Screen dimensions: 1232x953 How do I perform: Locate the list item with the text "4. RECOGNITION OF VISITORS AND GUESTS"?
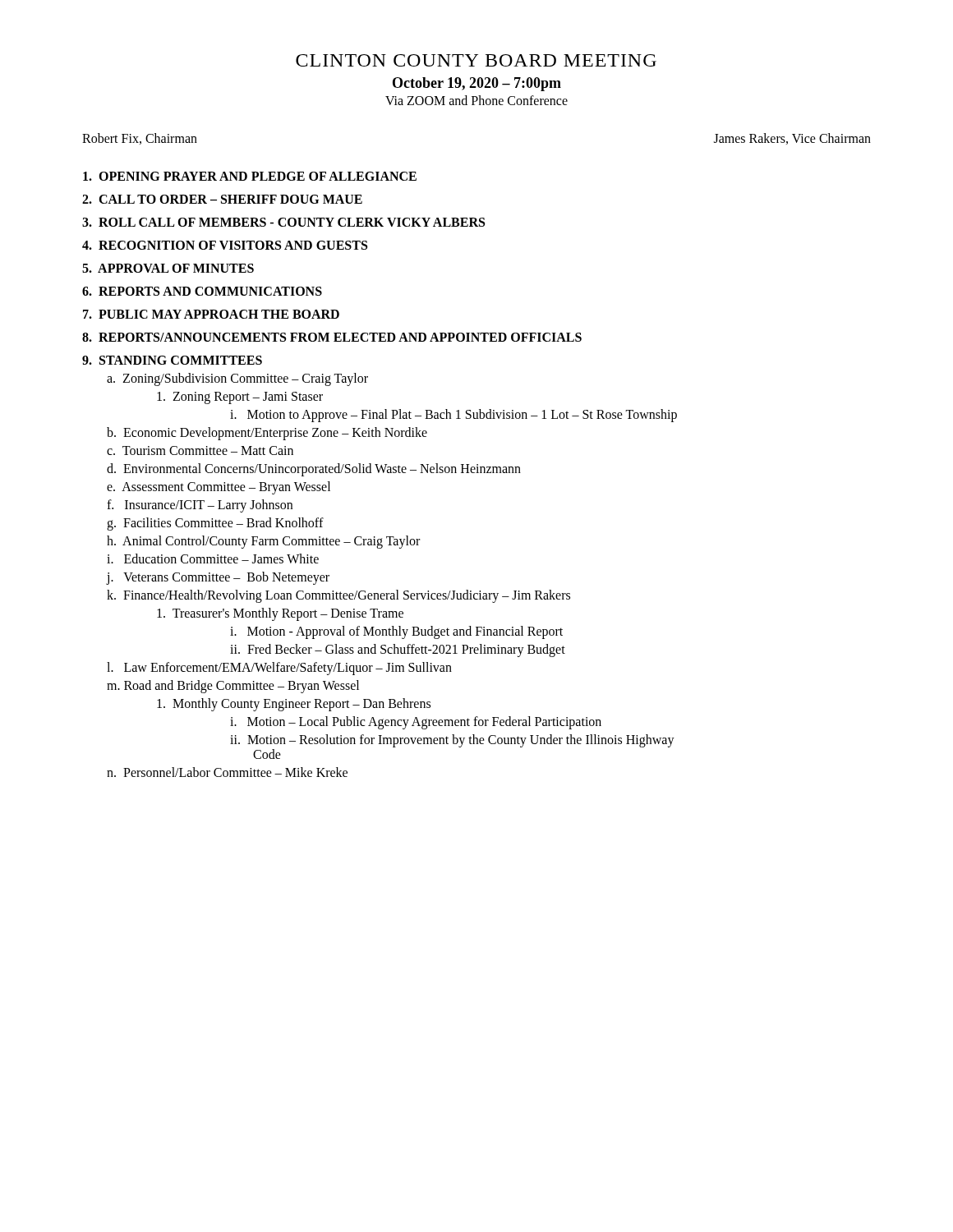pyautogui.click(x=225, y=245)
